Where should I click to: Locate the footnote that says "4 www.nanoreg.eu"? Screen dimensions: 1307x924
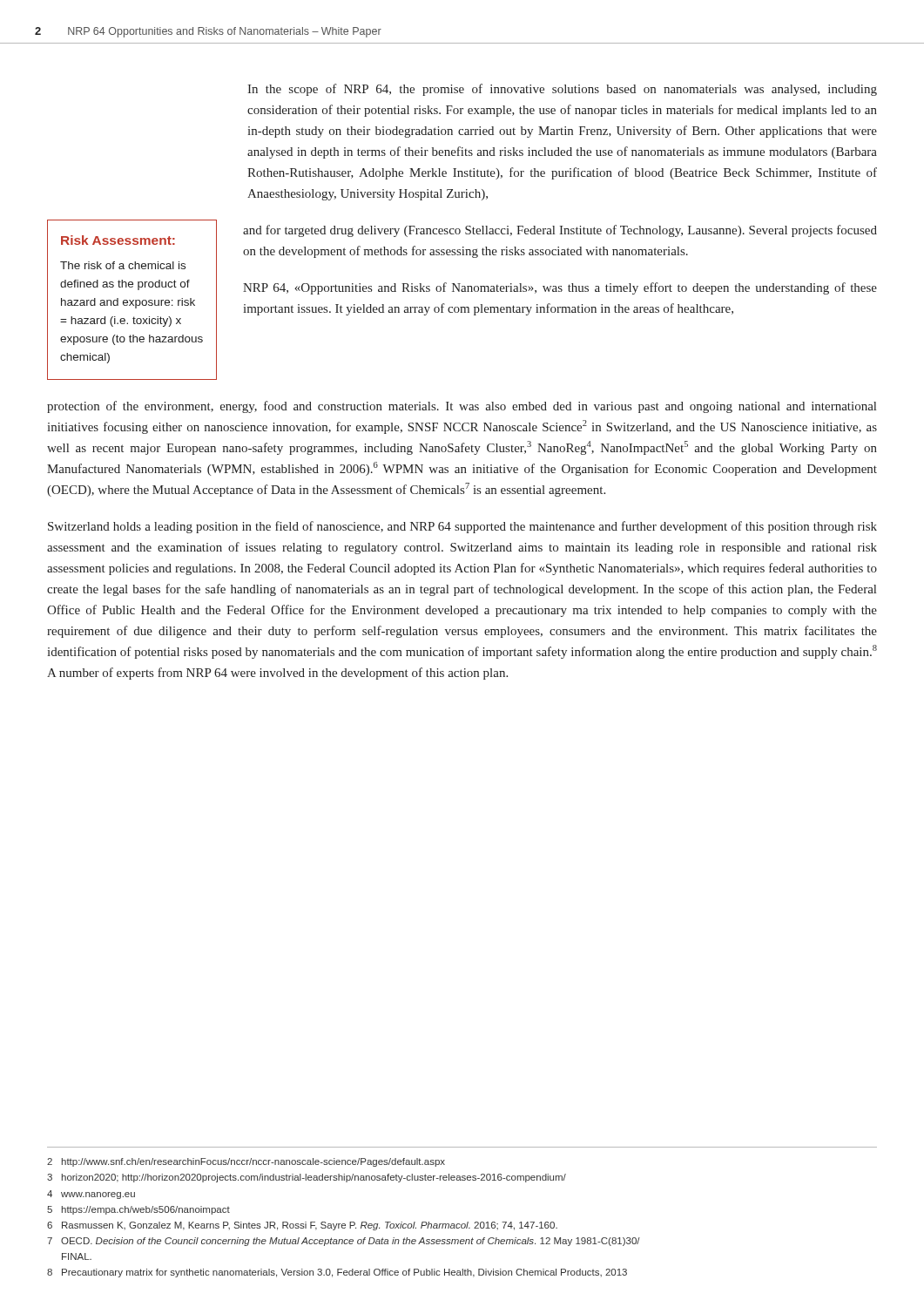pyautogui.click(x=91, y=1193)
